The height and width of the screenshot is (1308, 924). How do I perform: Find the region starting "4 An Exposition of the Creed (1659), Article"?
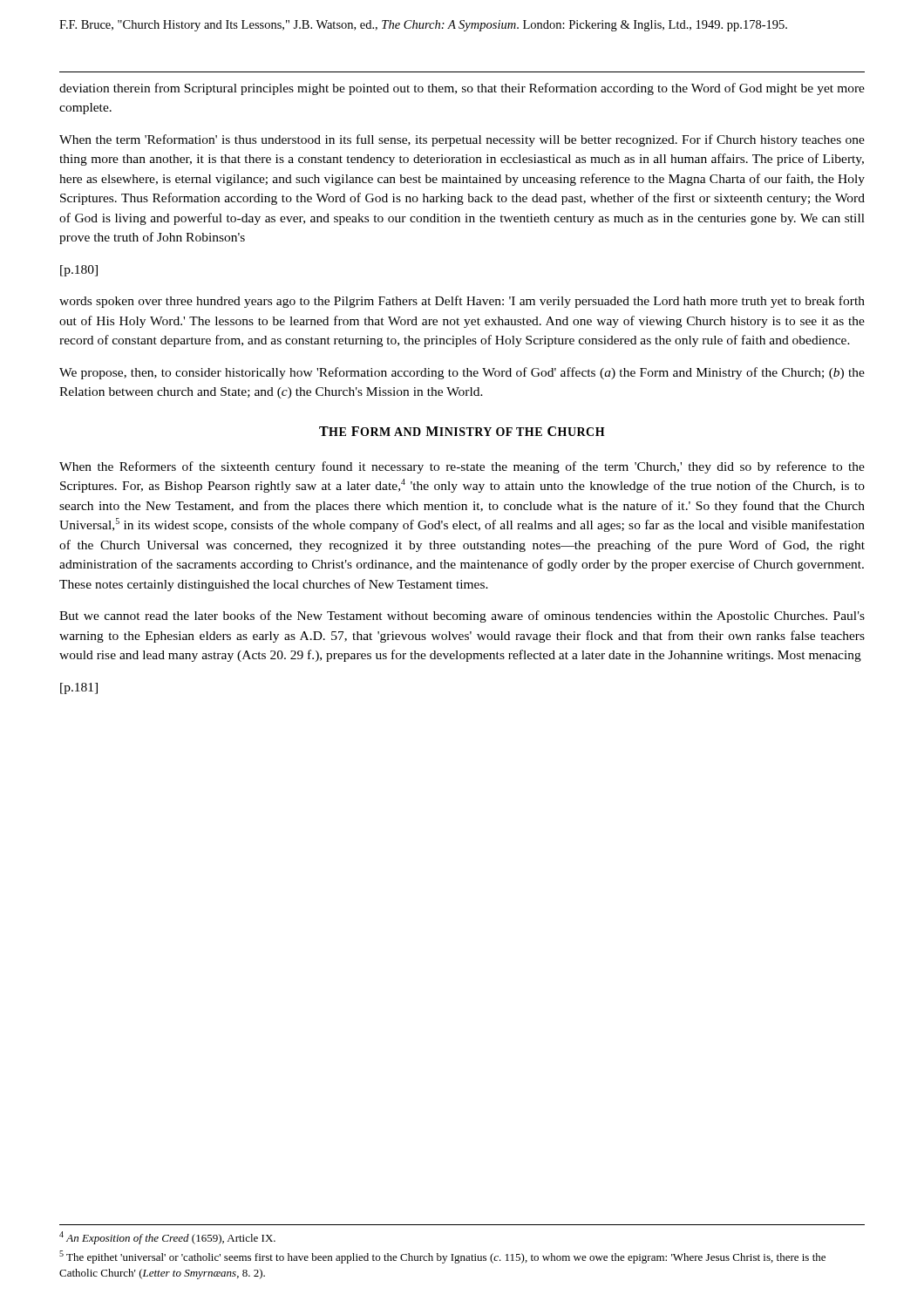click(168, 1238)
